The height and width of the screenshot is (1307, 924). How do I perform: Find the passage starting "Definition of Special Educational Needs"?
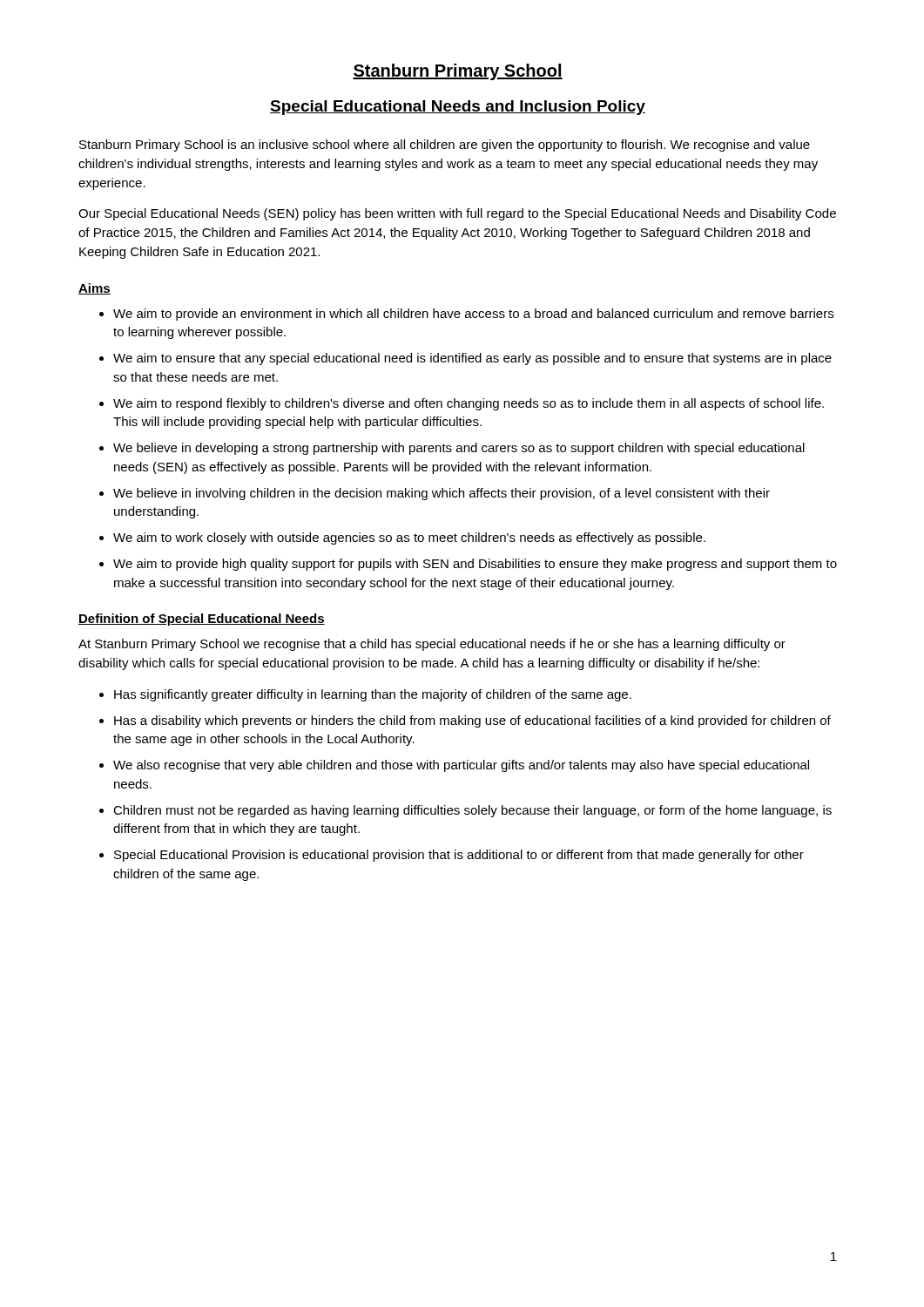click(201, 618)
